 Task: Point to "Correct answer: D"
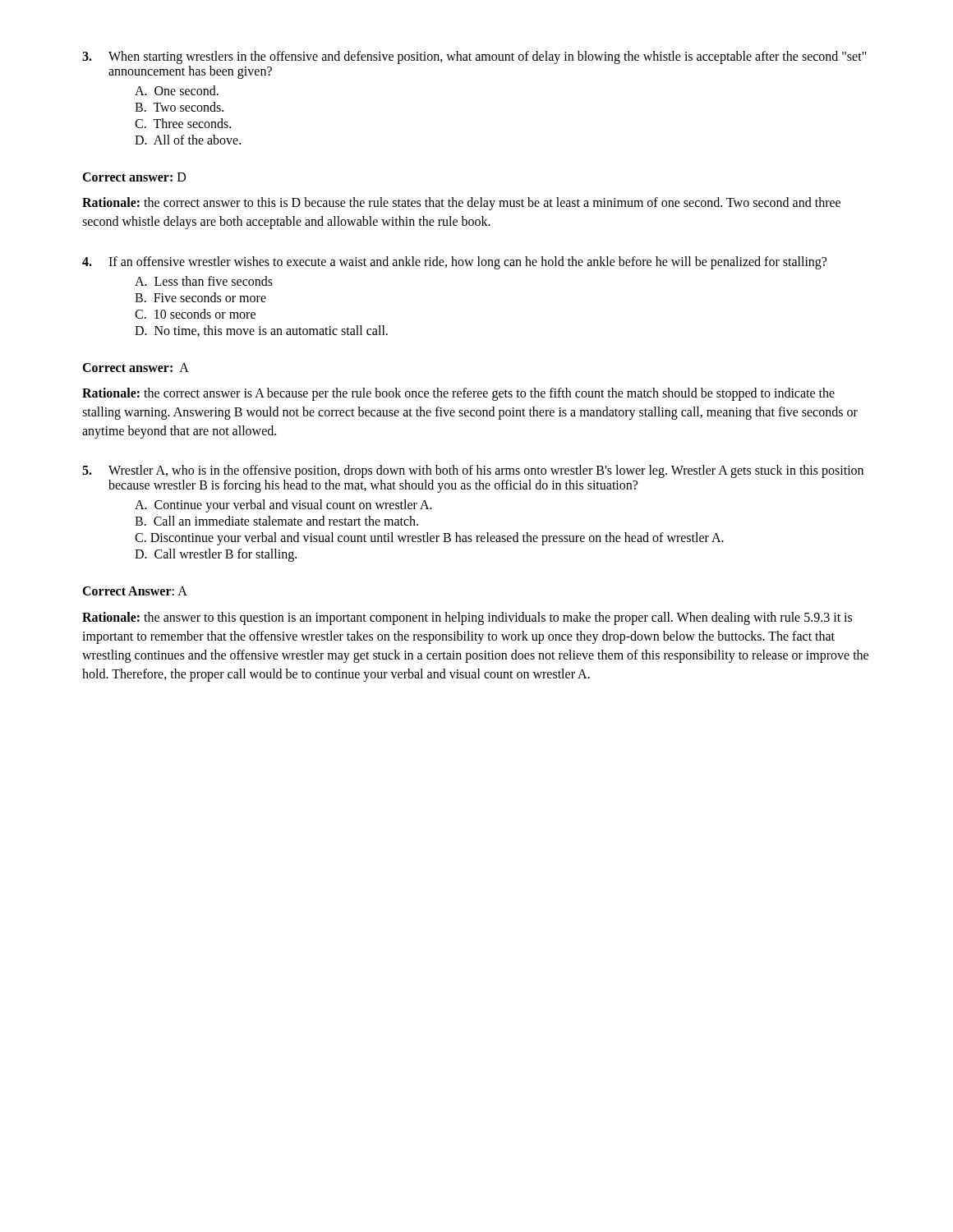coord(134,177)
